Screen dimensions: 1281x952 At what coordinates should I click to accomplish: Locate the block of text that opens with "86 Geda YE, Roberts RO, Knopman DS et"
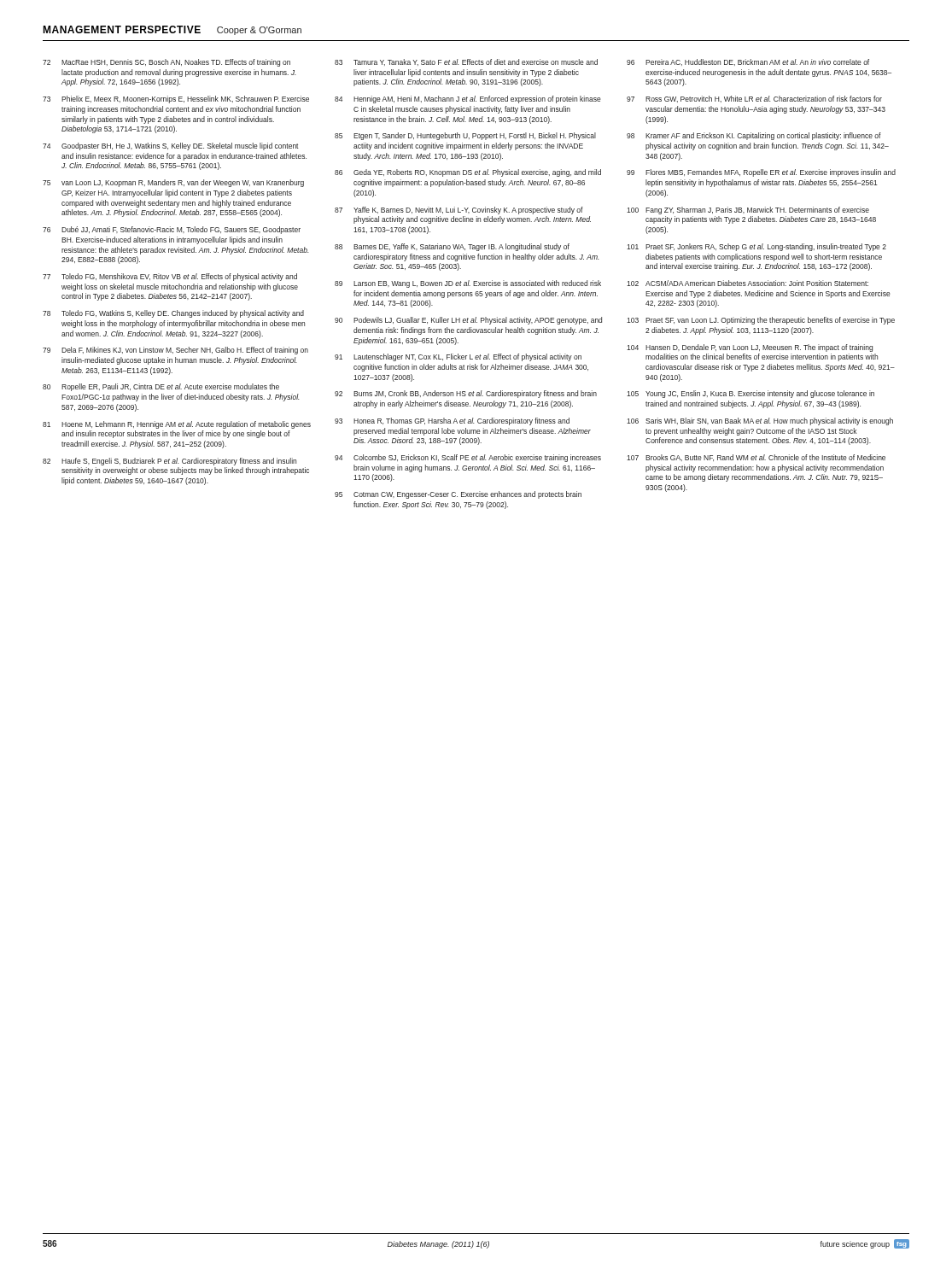pos(469,184)
